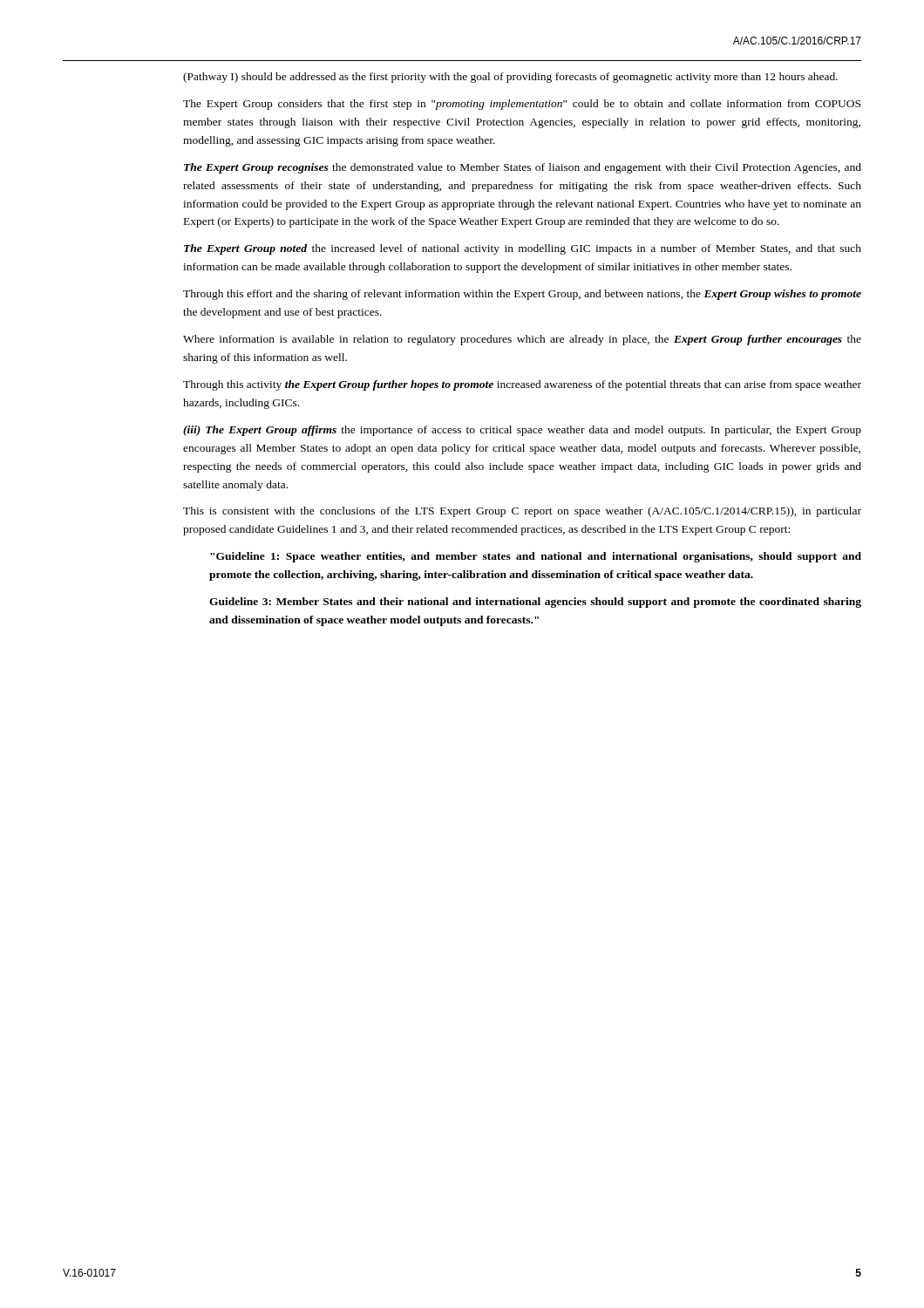The height and width of the screenshot is (1308, 924).
Task: Point to the block beginning "(Pathway I) should be addressed as the first"
Action: click(x=522, y=77)
